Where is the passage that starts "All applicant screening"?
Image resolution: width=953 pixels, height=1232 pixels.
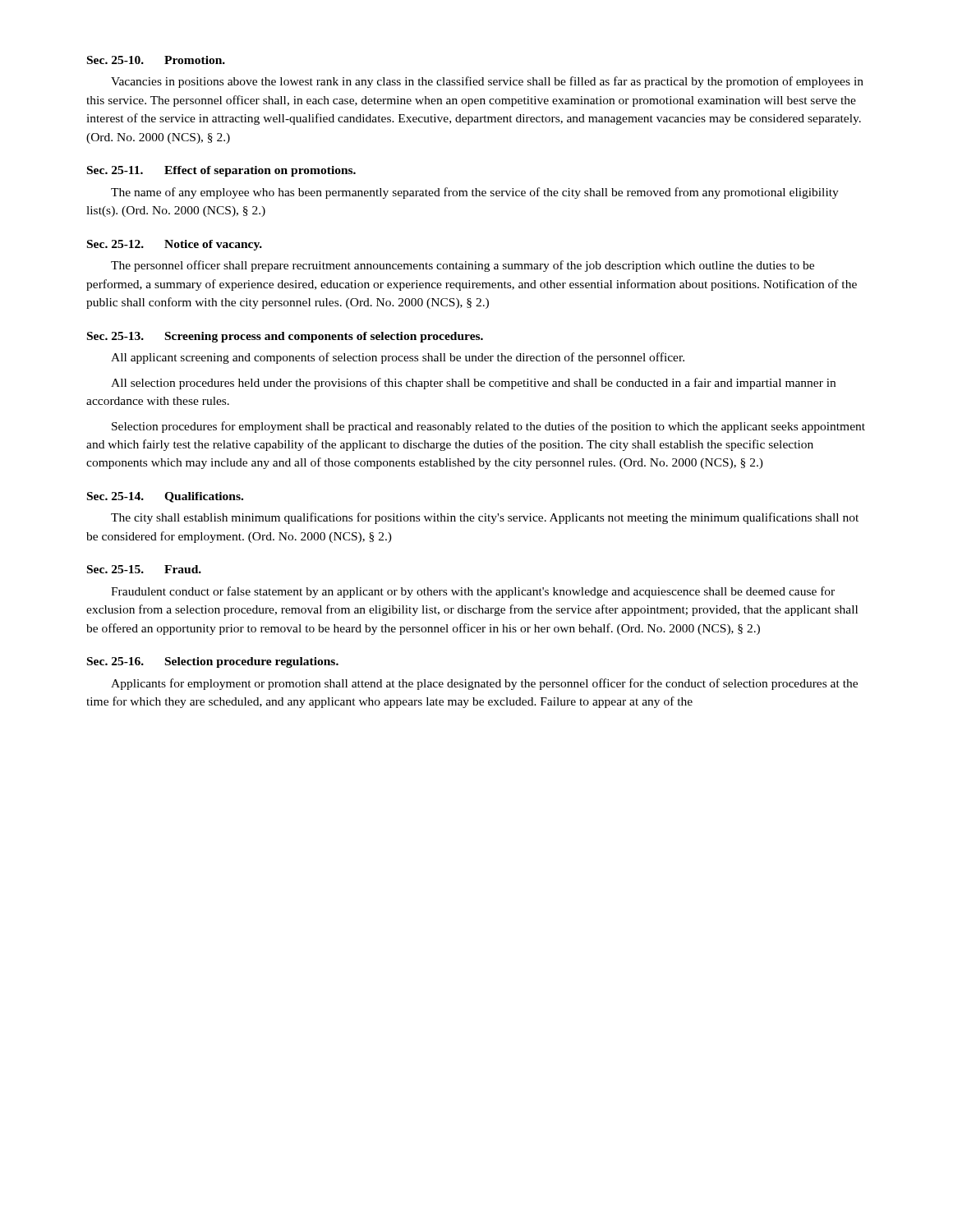click(x=398, y=357)
